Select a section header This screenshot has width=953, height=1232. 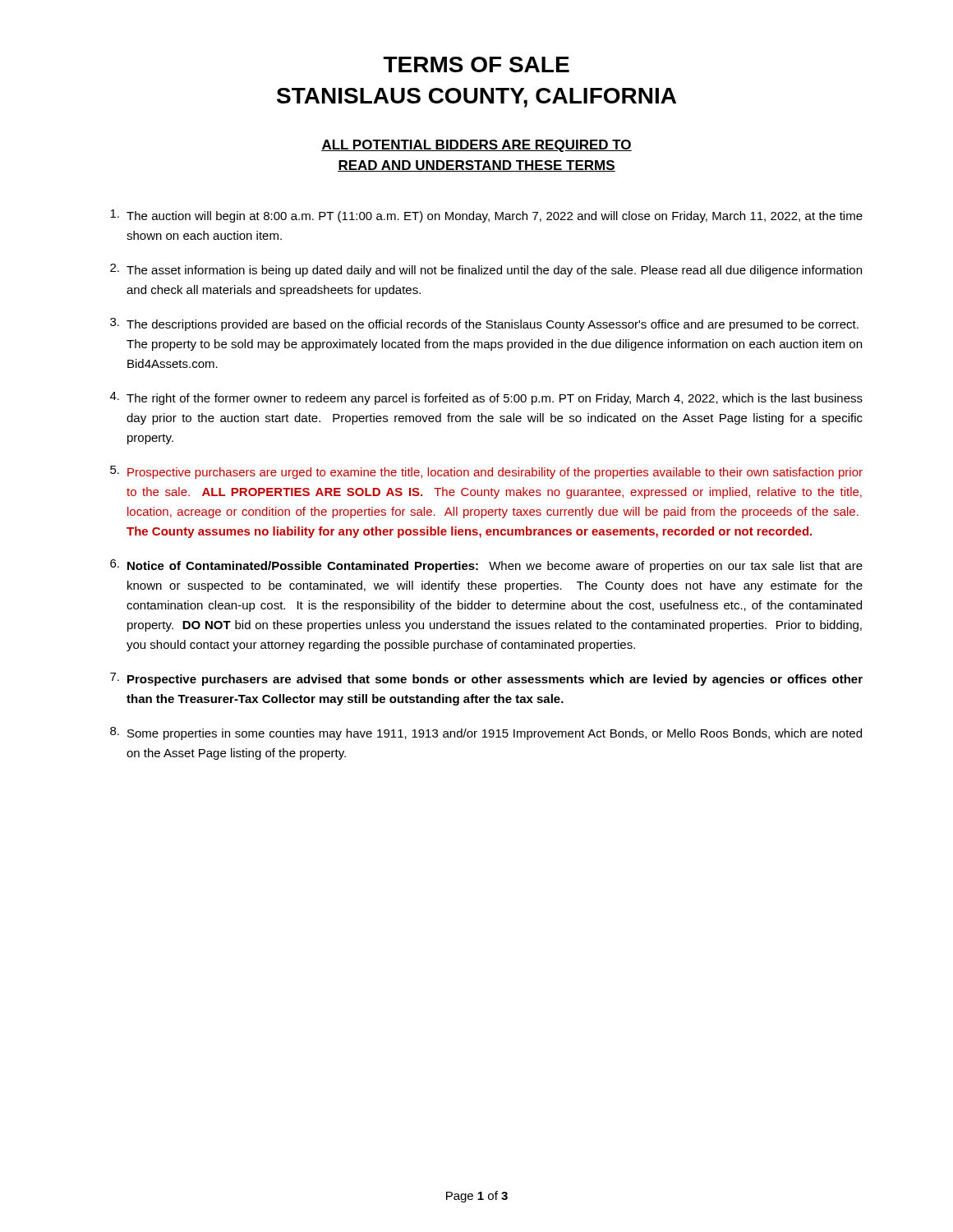476,155
